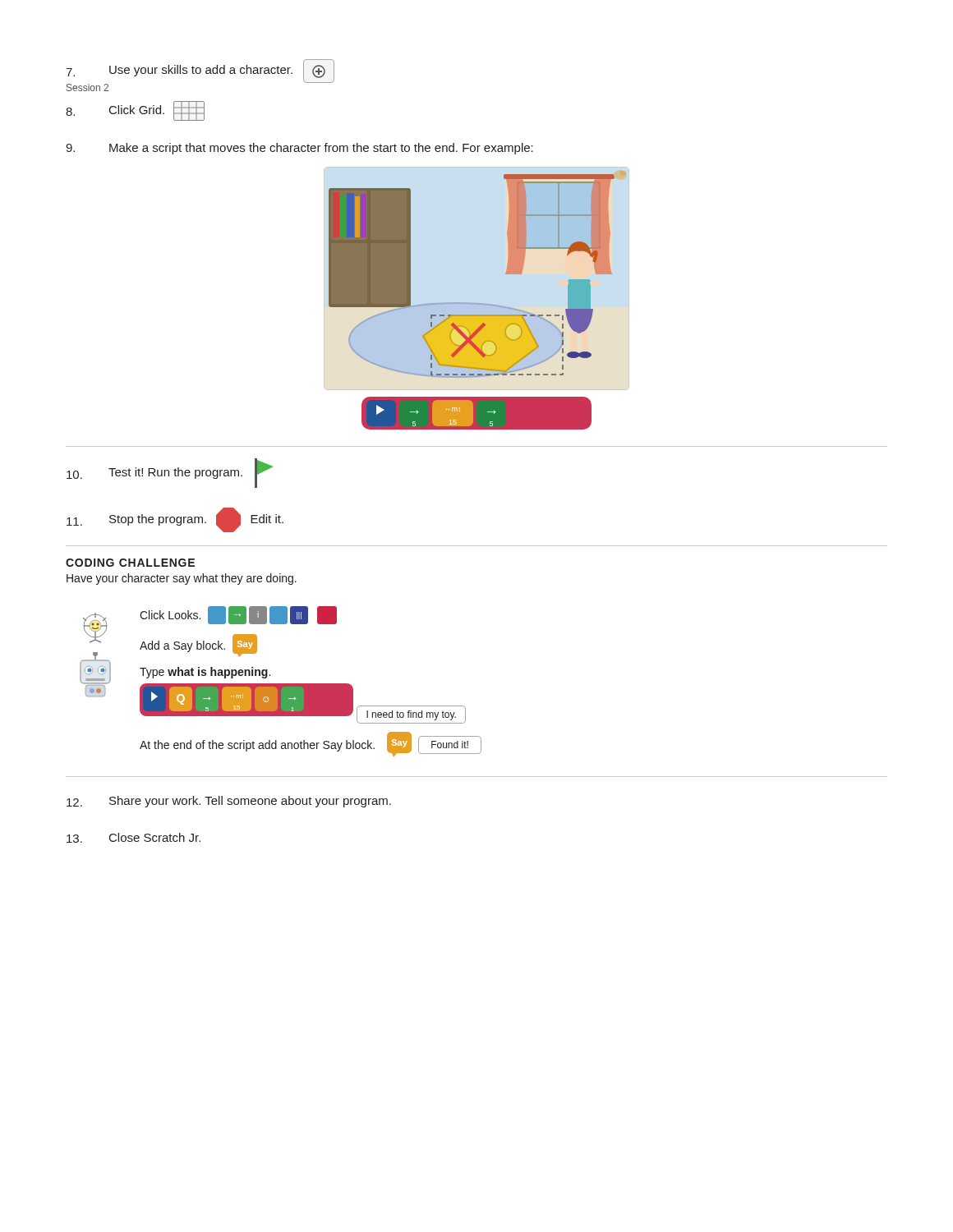Point to the passage starting "Have your character say what"
953x1232 pixels.
click(x=181, y=578)
